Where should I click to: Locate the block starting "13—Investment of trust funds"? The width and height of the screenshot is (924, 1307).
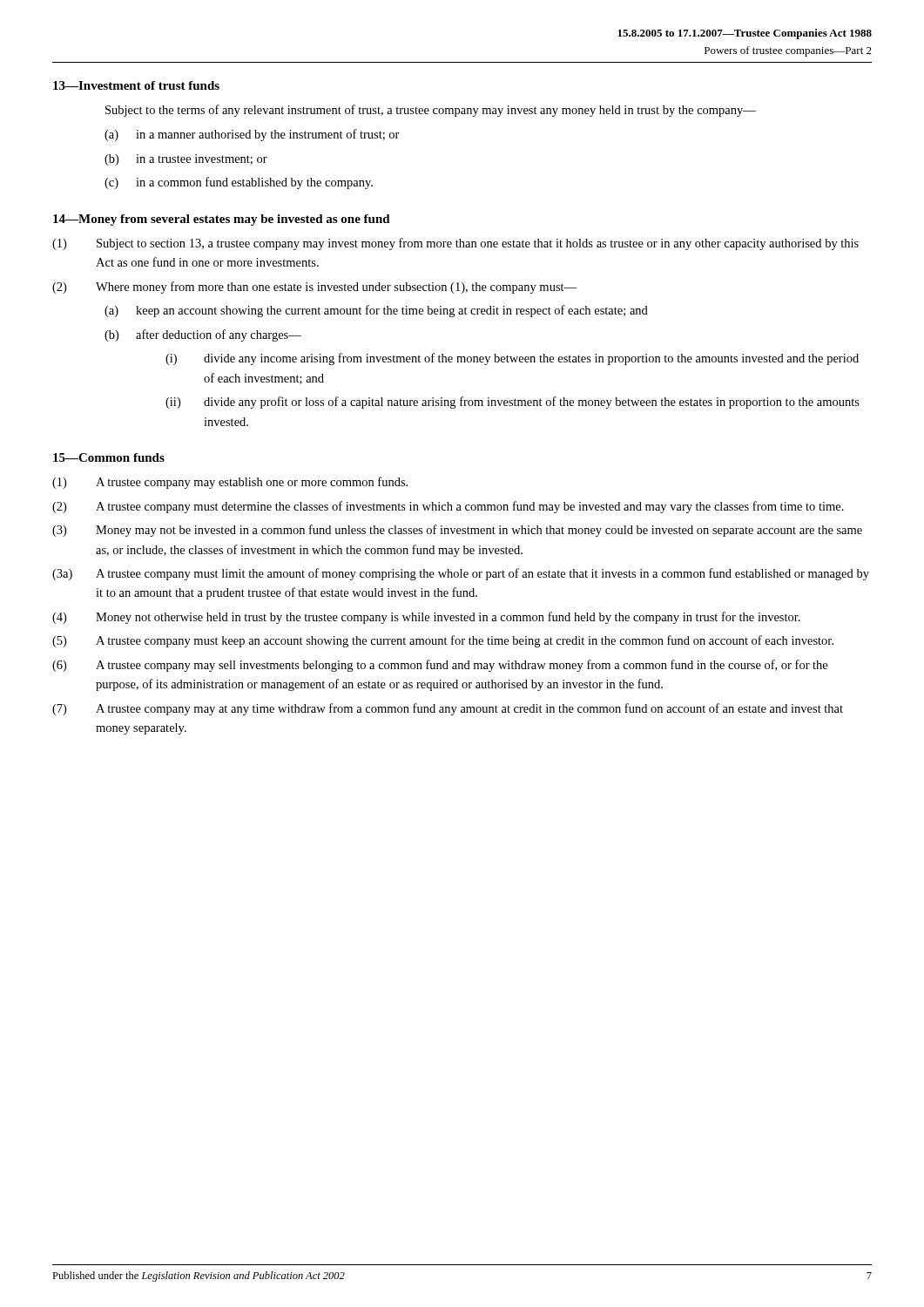coord(136,85)
